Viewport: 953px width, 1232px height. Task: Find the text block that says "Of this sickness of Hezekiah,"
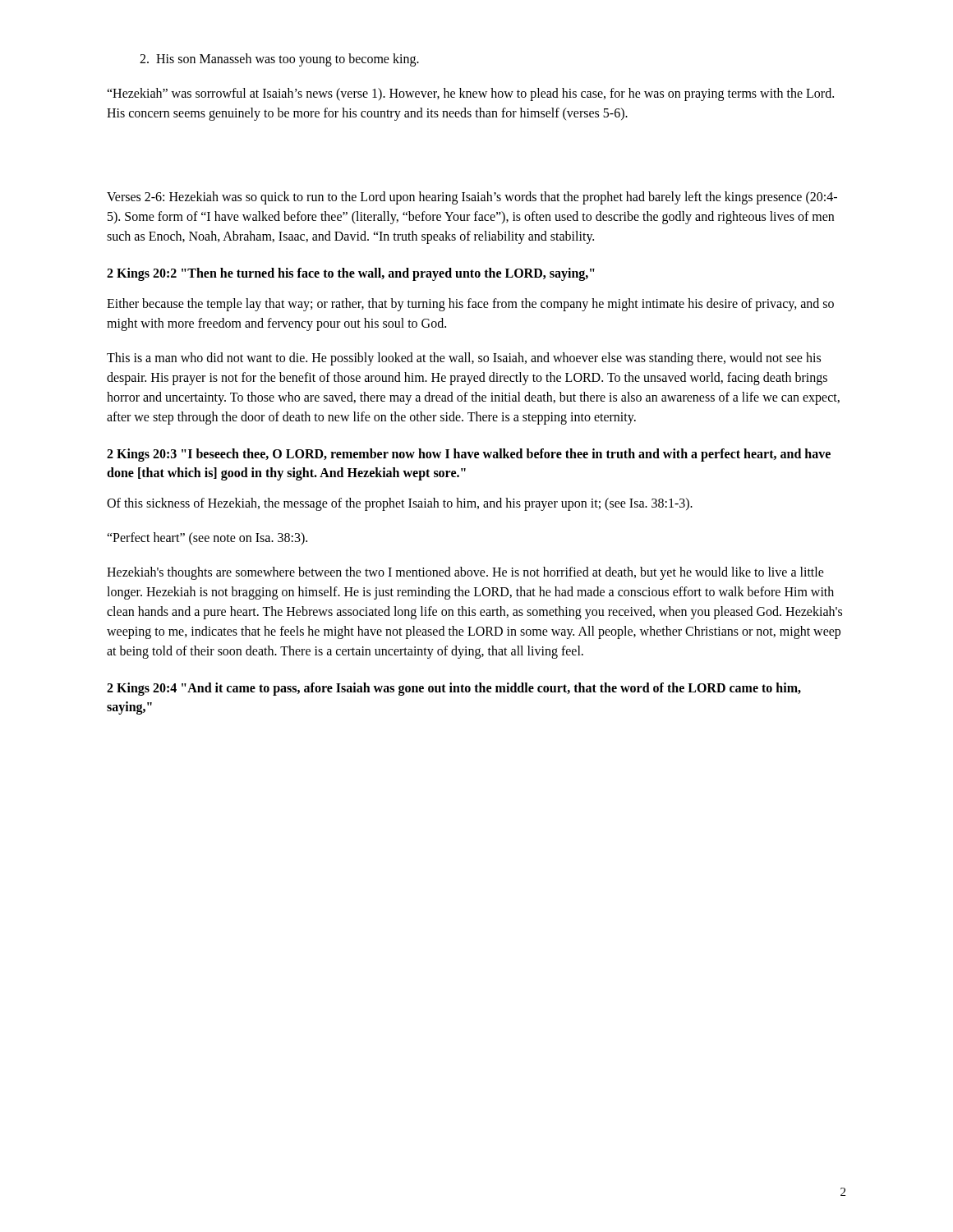(400, 503)
